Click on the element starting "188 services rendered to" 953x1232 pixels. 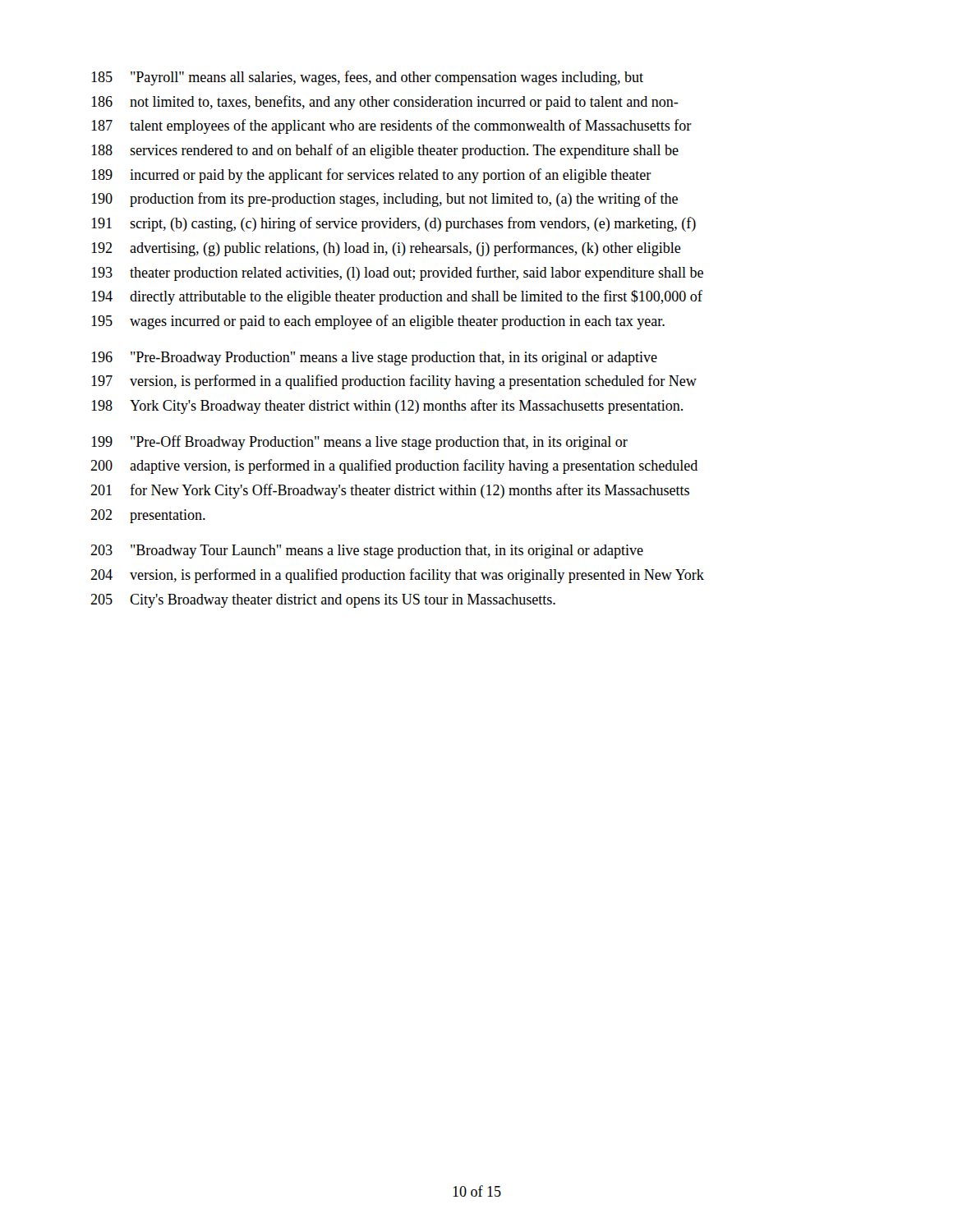point(476,151)
